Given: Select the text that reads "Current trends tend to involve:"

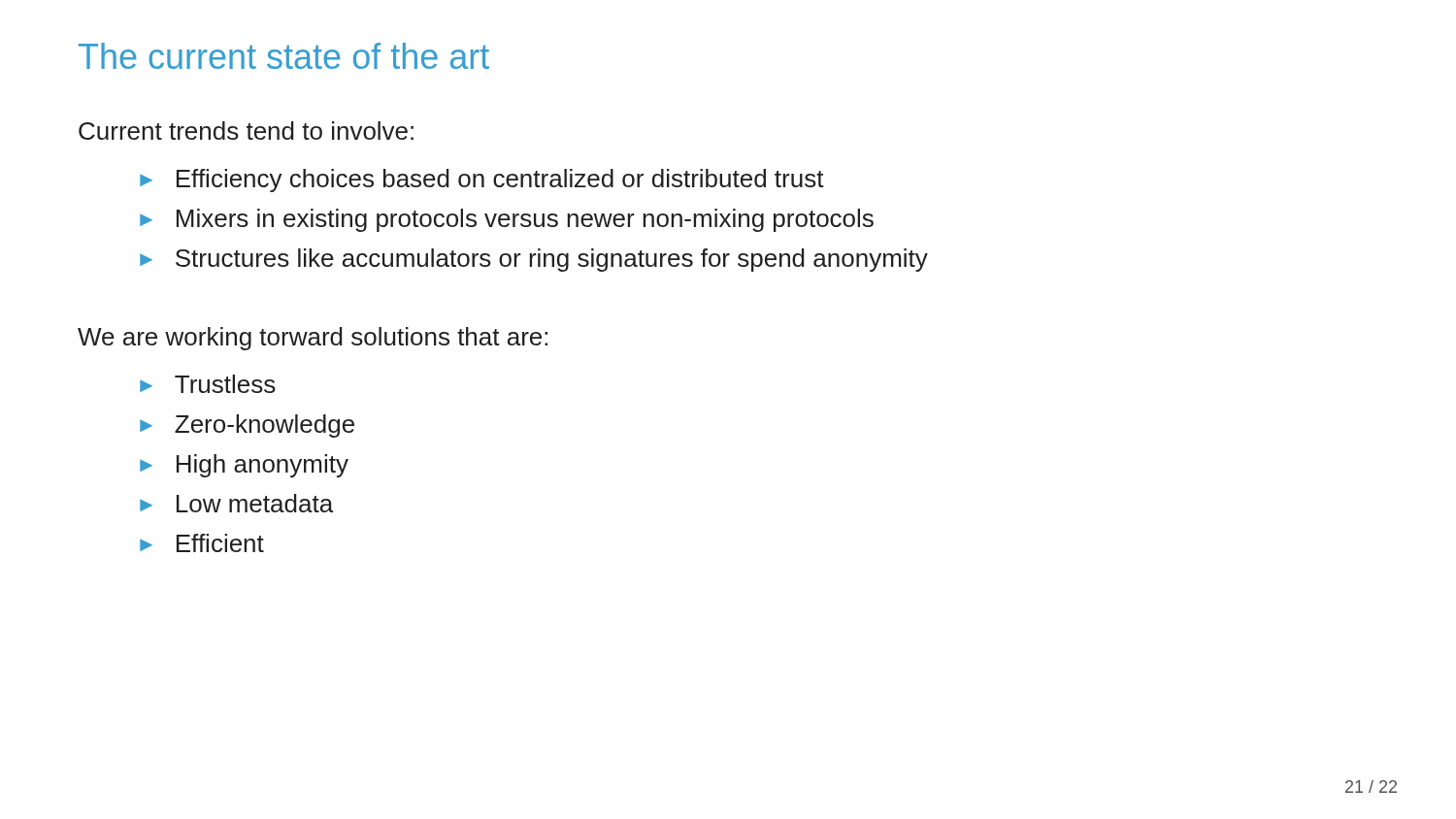Looking at the screenshot, I should click(247, 131).
